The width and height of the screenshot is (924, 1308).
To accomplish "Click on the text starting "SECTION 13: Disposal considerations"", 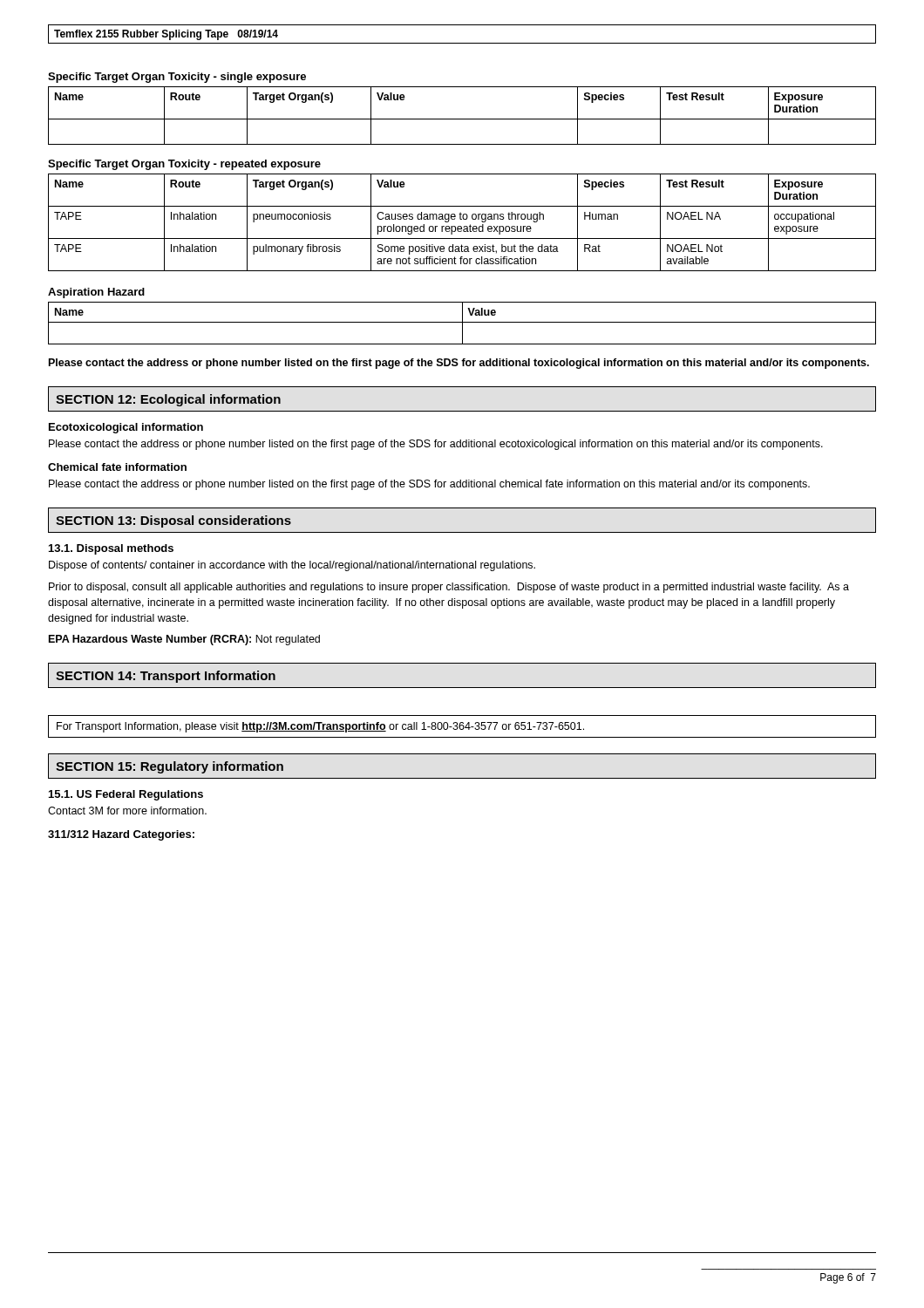I will [x=174, y=520].
